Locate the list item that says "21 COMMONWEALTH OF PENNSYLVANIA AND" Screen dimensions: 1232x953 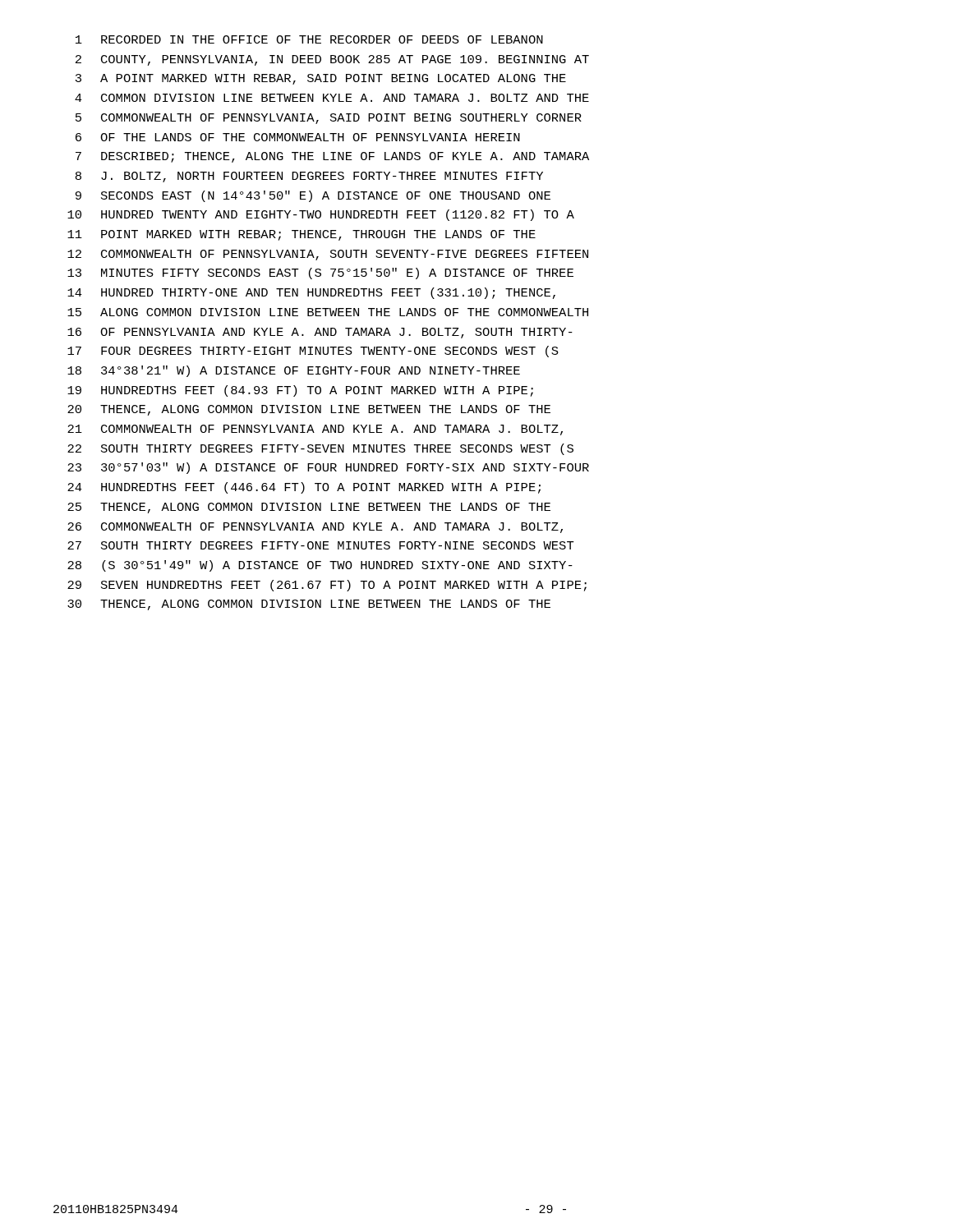pyautogui.click(x=483, y=430)
